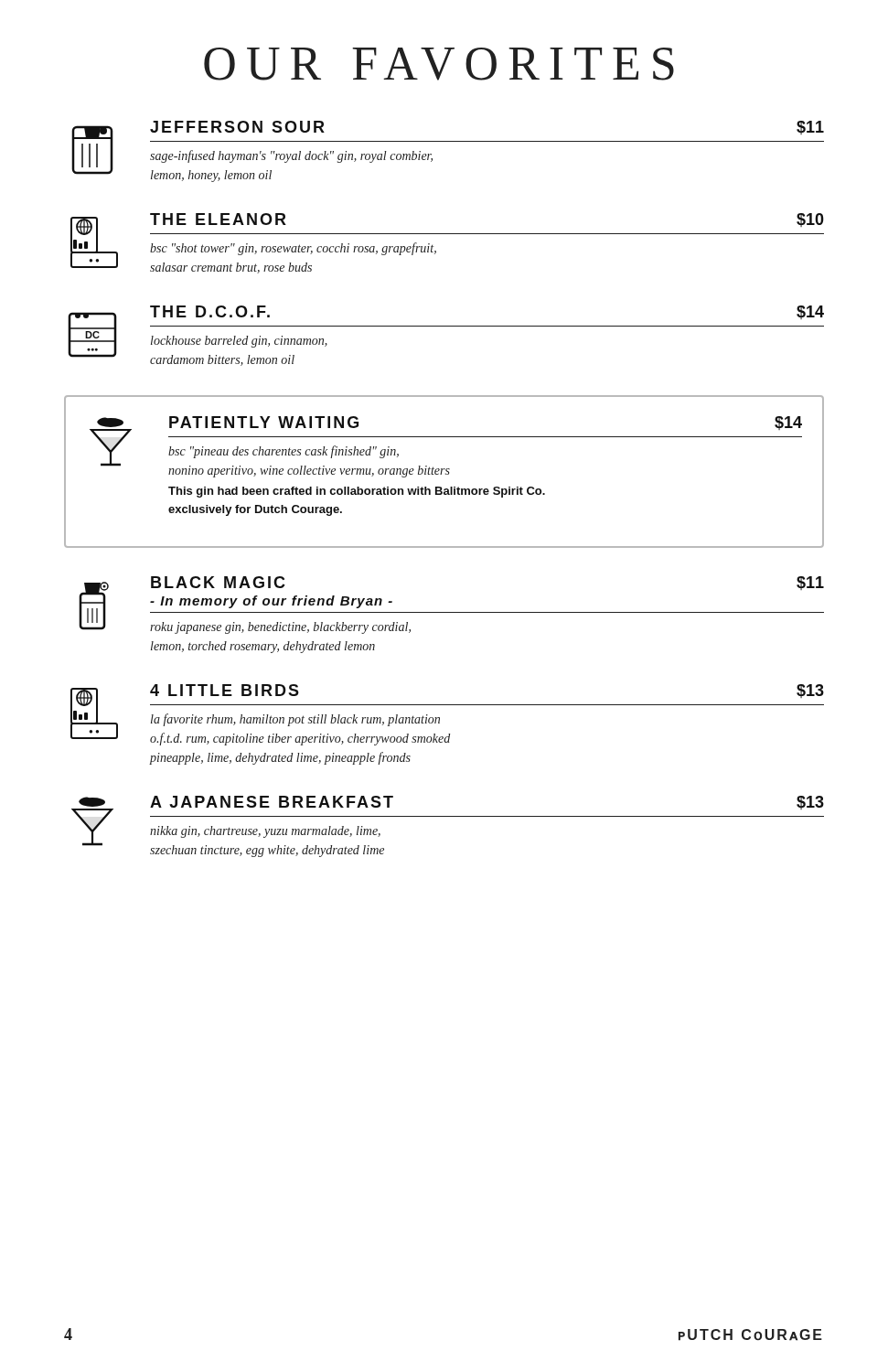
Task: Locate the region starting "● ● 4 LITTLE BIRDS"
Action: click(x=444, y=724)
